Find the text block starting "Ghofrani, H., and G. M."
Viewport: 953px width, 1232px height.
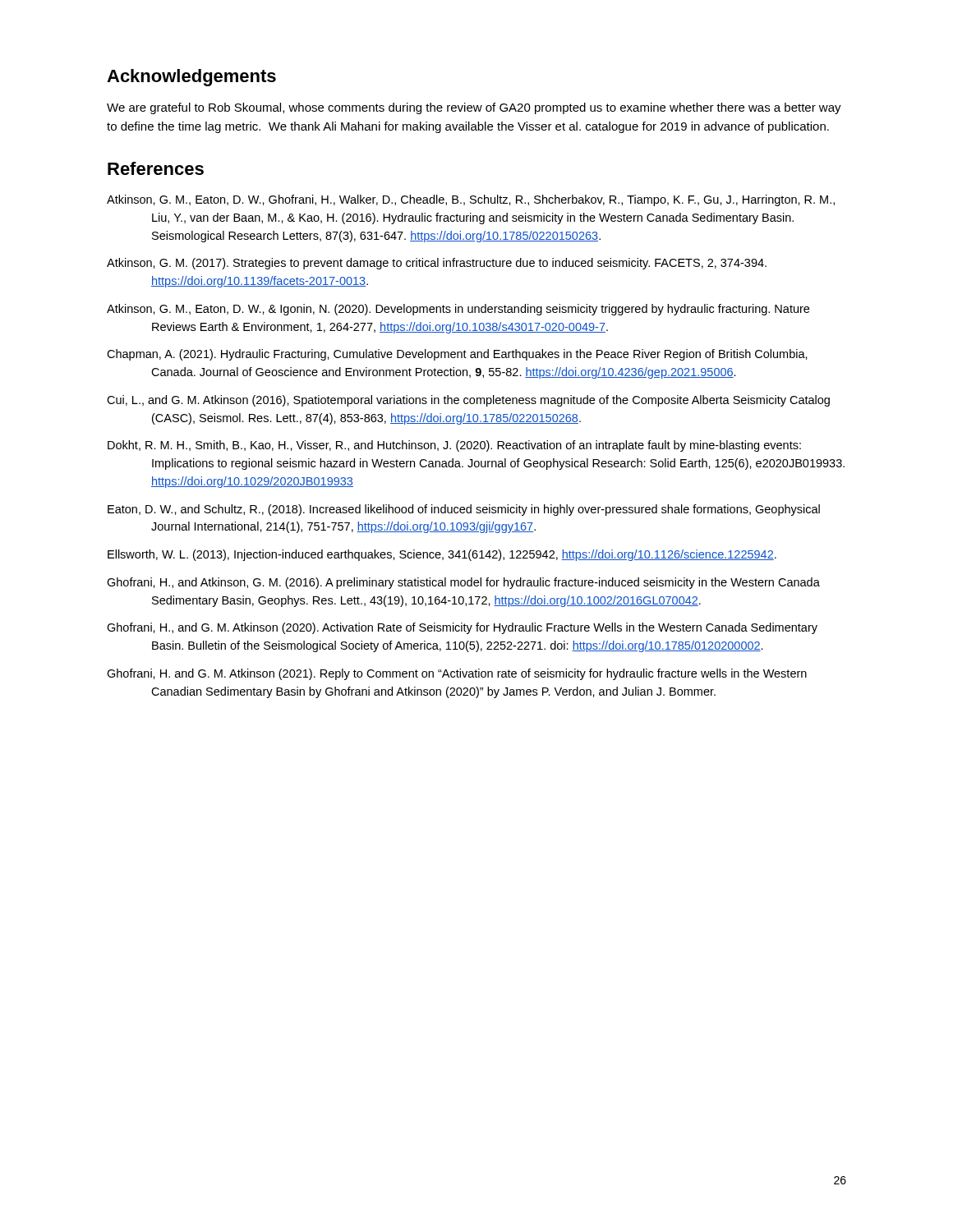[462, 637]
